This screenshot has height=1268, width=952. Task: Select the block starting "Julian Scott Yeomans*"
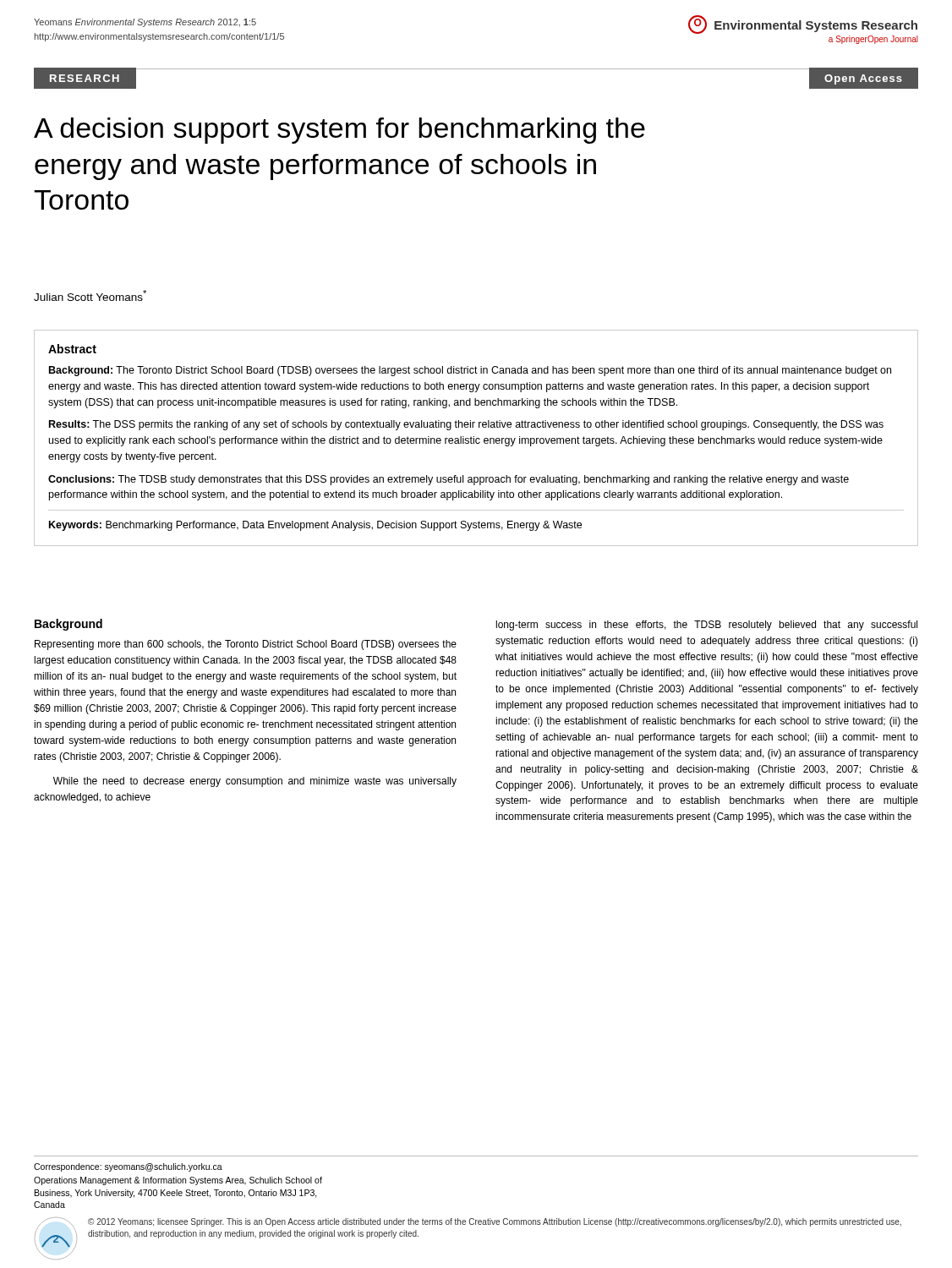(90, 295)
